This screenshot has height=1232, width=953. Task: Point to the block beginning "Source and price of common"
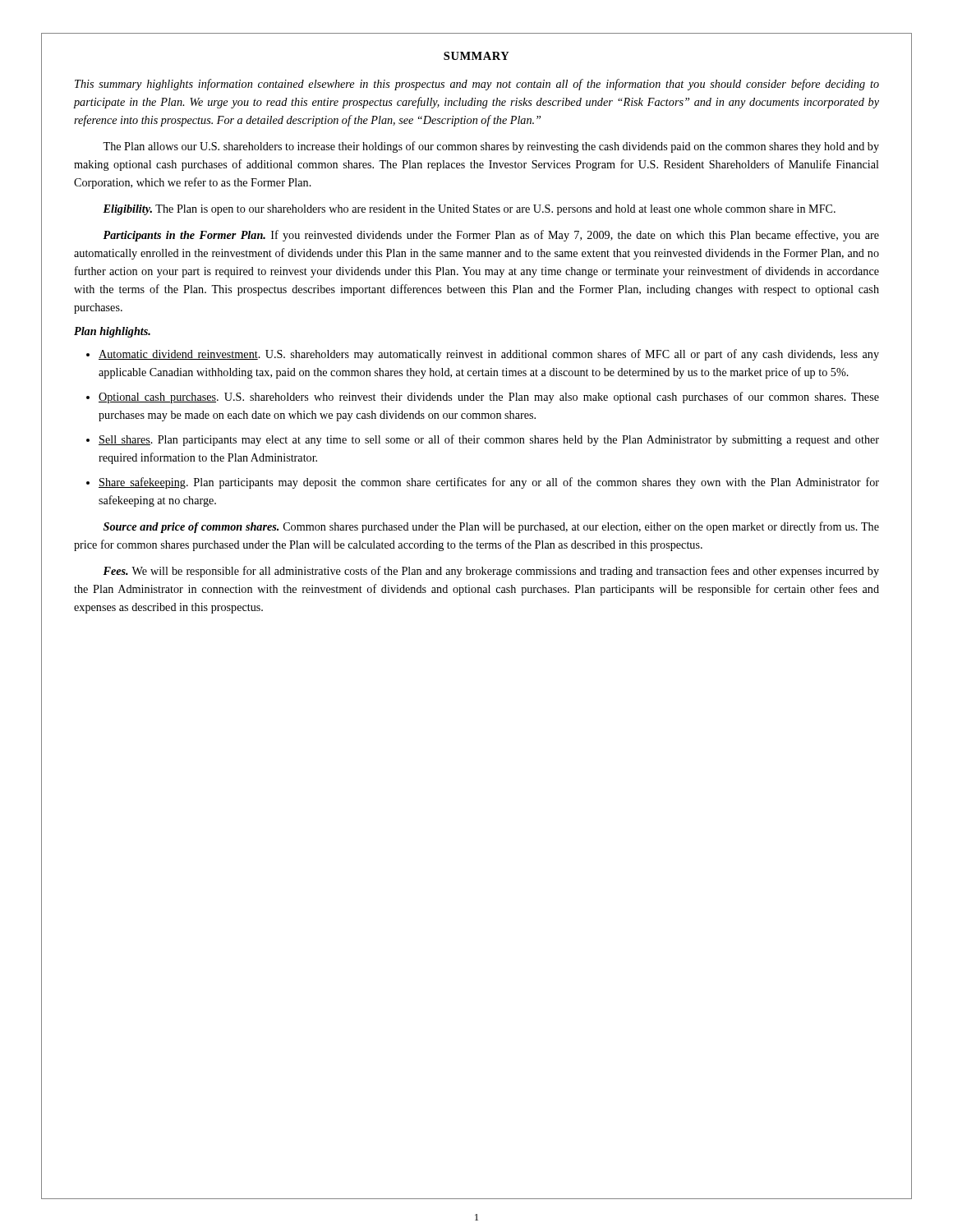tap(476, 535)
